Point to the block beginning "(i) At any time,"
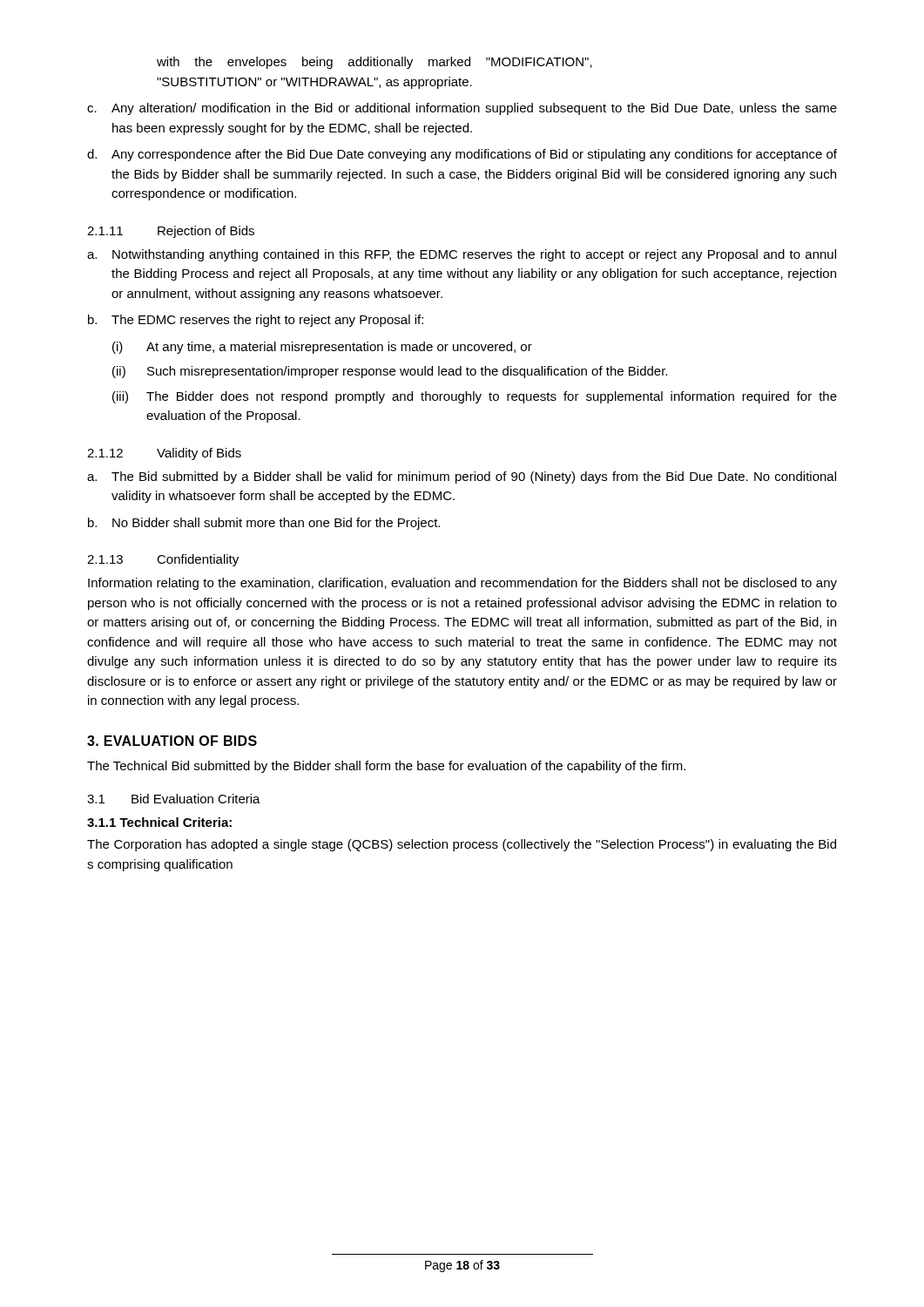This screenshot has height=1307, width=924. (474, 347)
